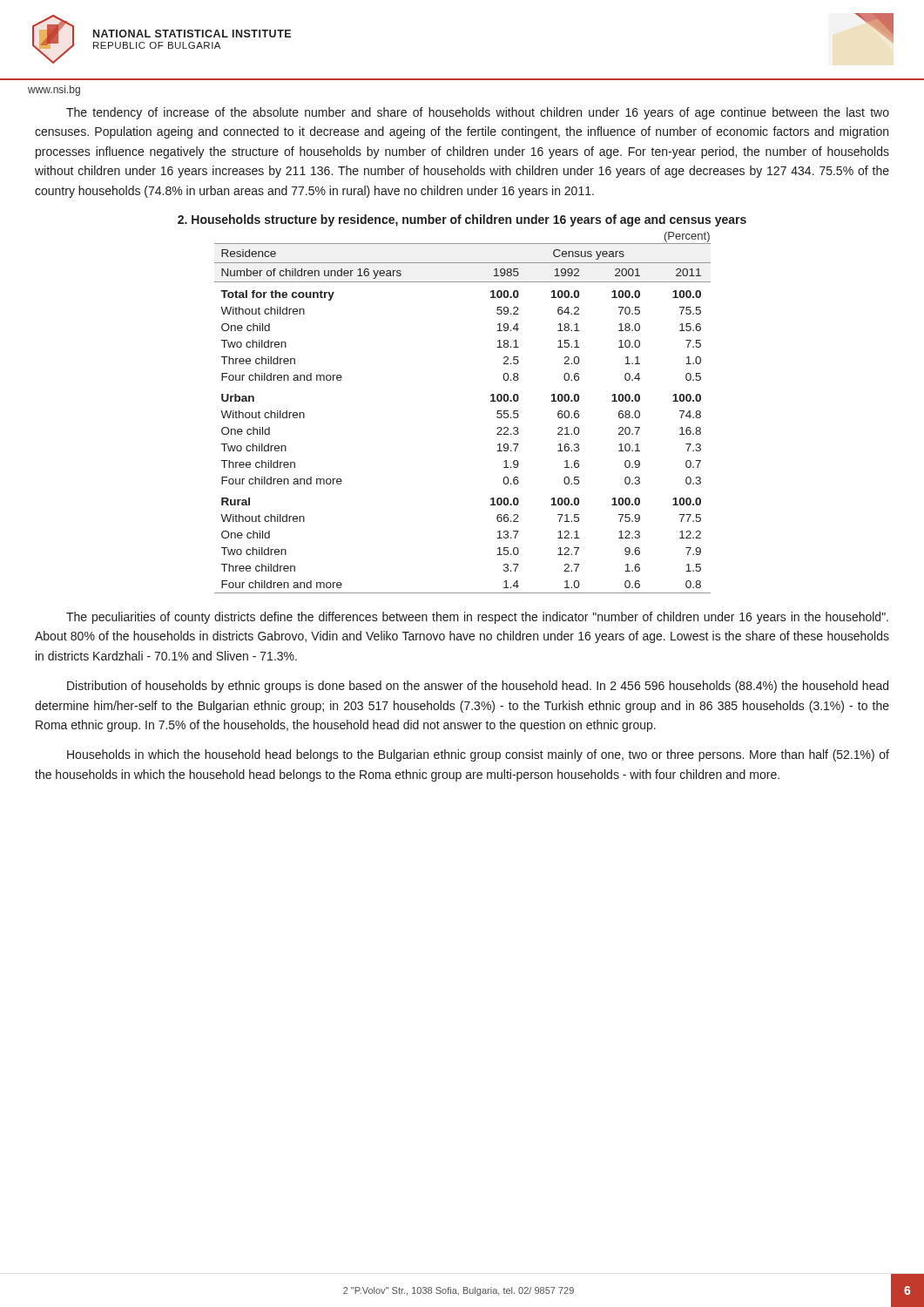This screenshot has height=1307, width=924.
Task: Find the table that mentions "Number of children under 16"
Action: point(462,411)
